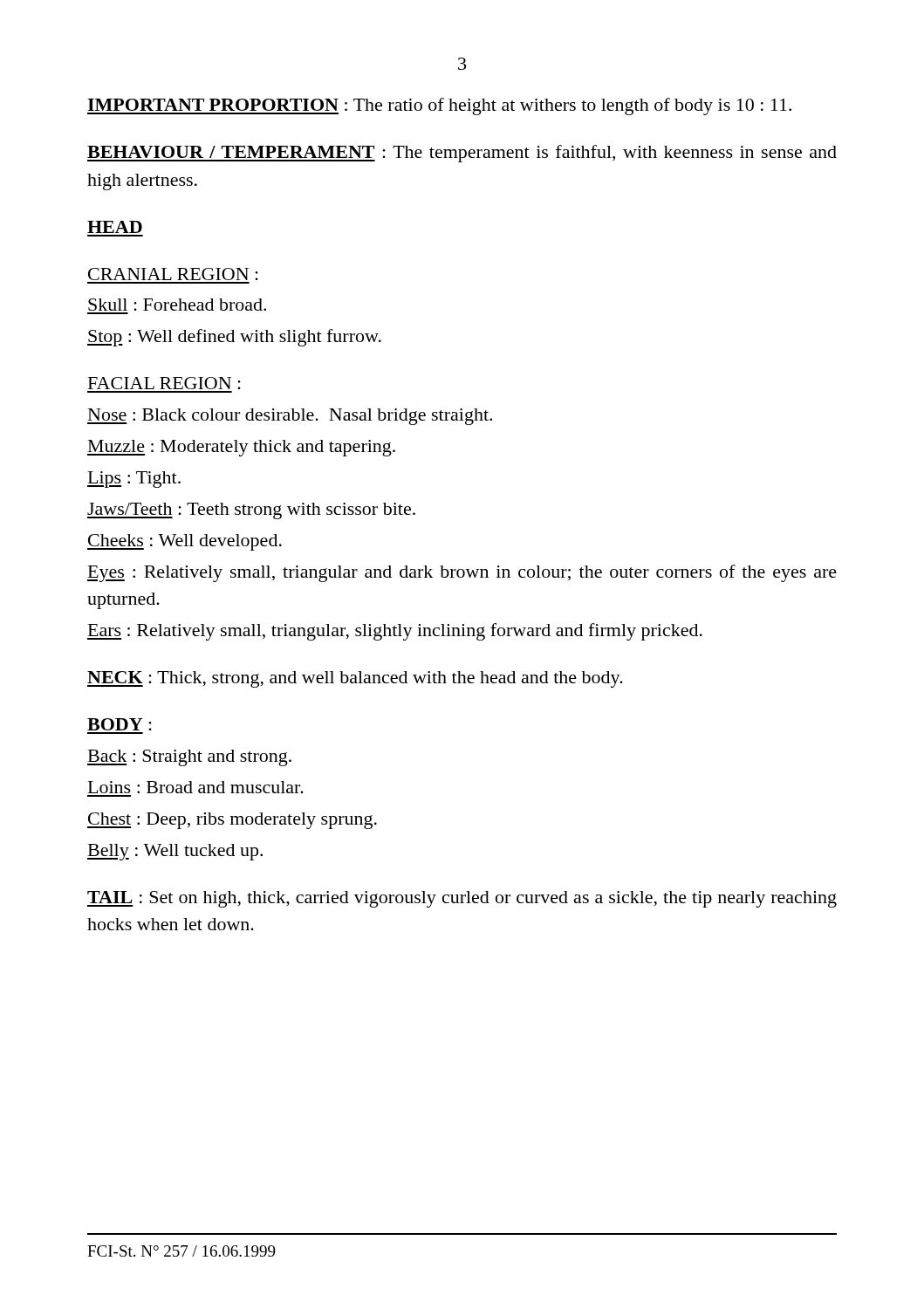
Task: Find the element starting "BODY : Back"
Action: 120,724
